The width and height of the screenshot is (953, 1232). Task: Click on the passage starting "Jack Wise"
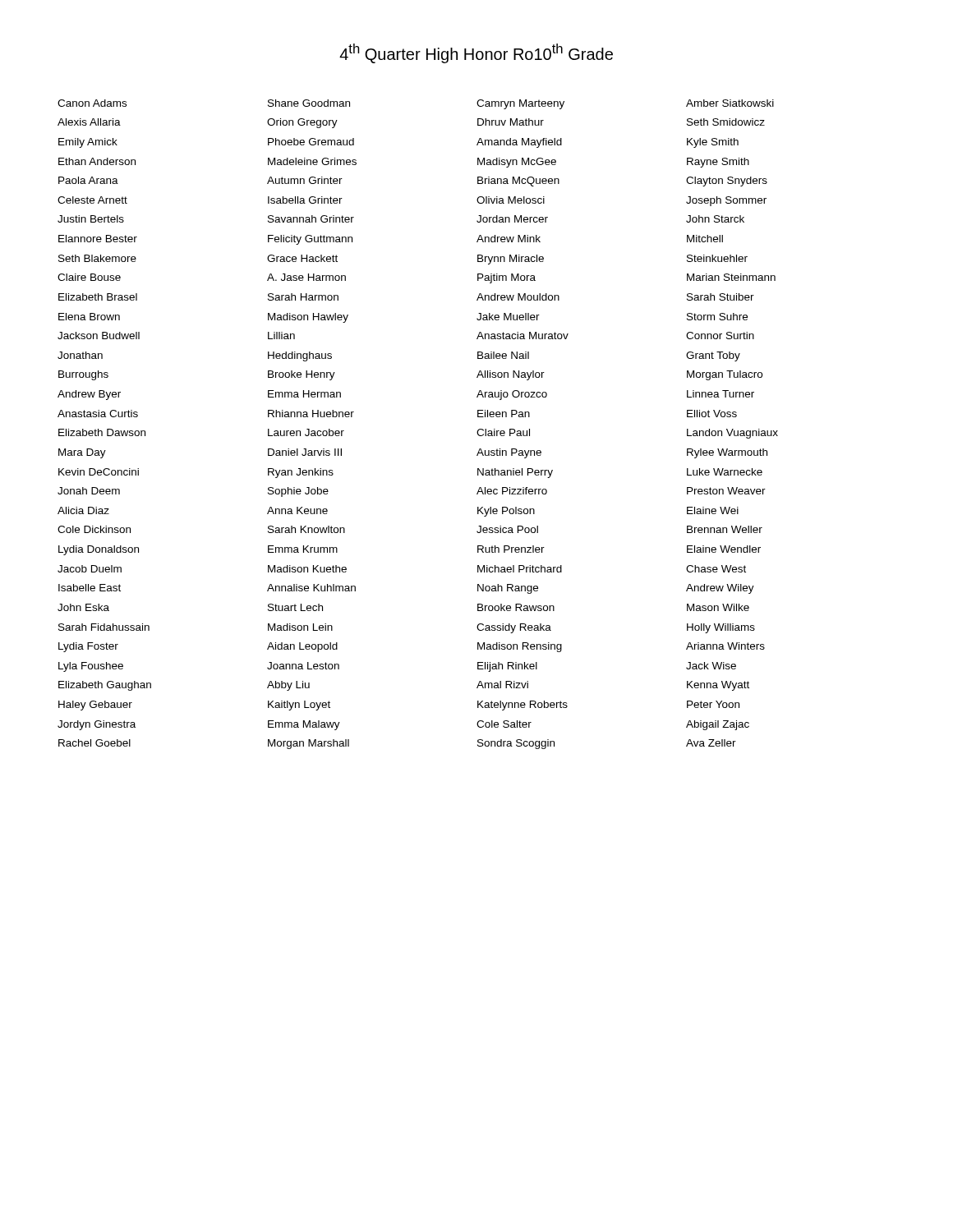tap(711, 666)
